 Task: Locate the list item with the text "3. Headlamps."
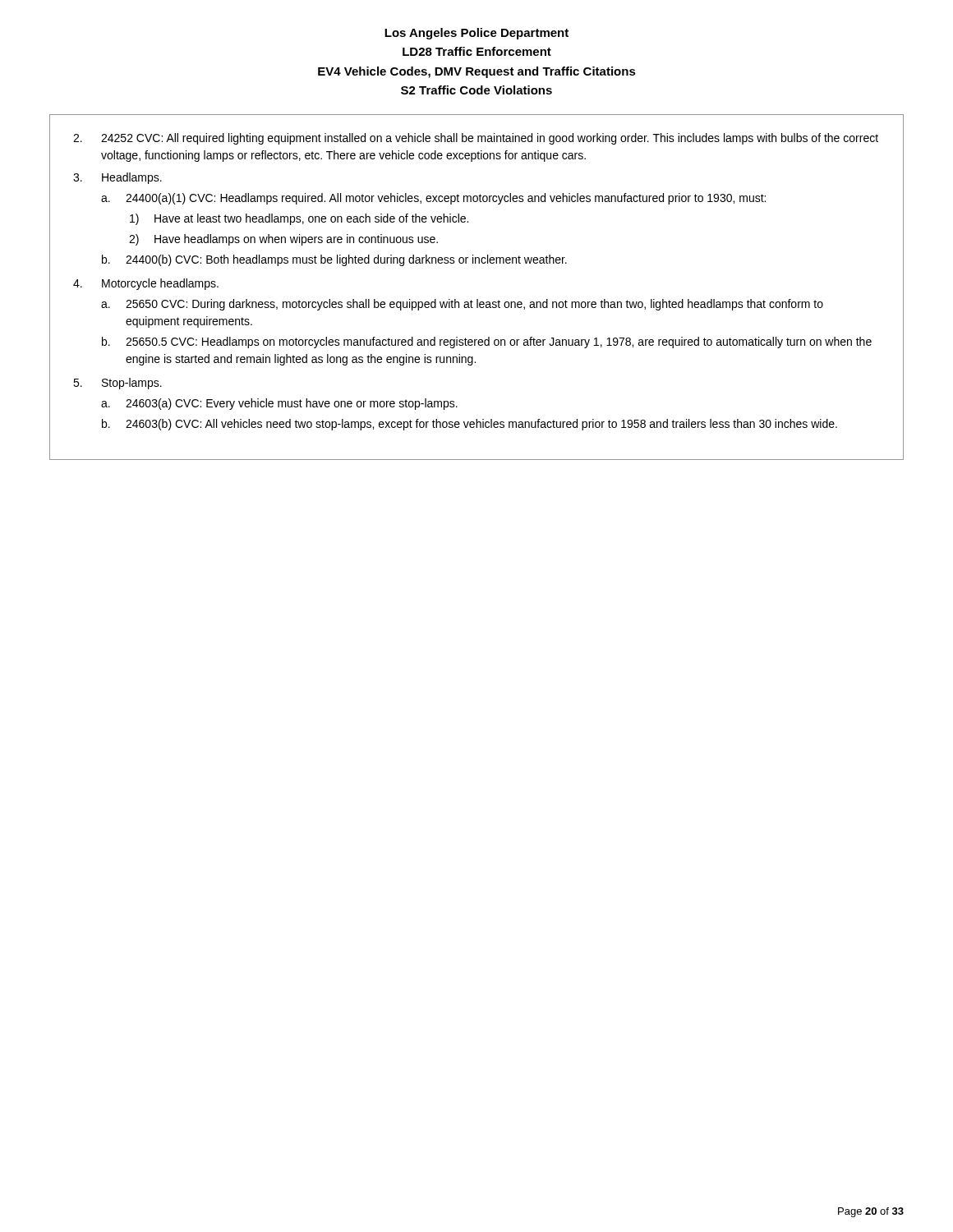tap(117, 178)
